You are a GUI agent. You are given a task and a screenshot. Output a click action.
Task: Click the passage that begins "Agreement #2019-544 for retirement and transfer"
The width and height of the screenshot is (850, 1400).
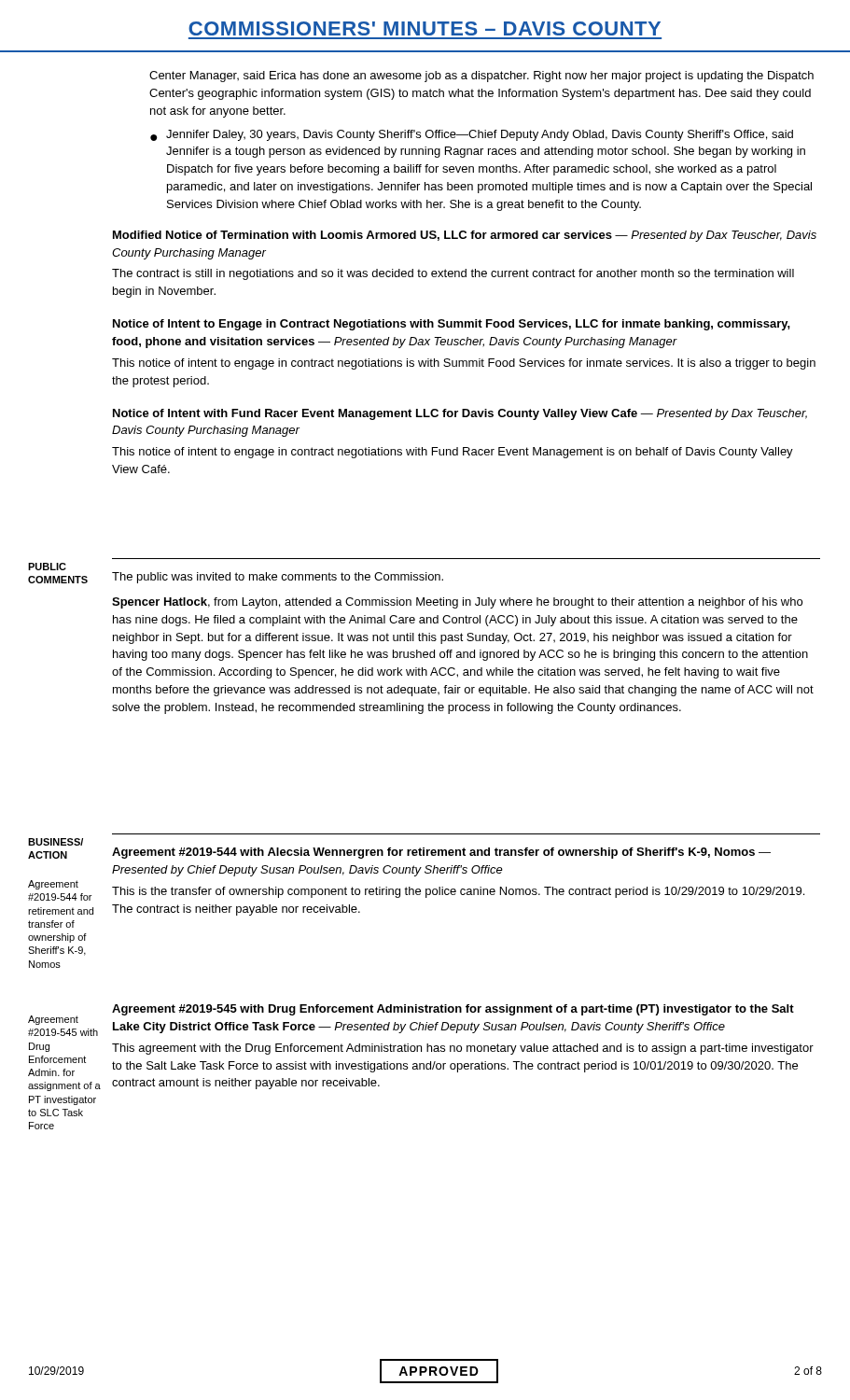[x=61, y=924]
